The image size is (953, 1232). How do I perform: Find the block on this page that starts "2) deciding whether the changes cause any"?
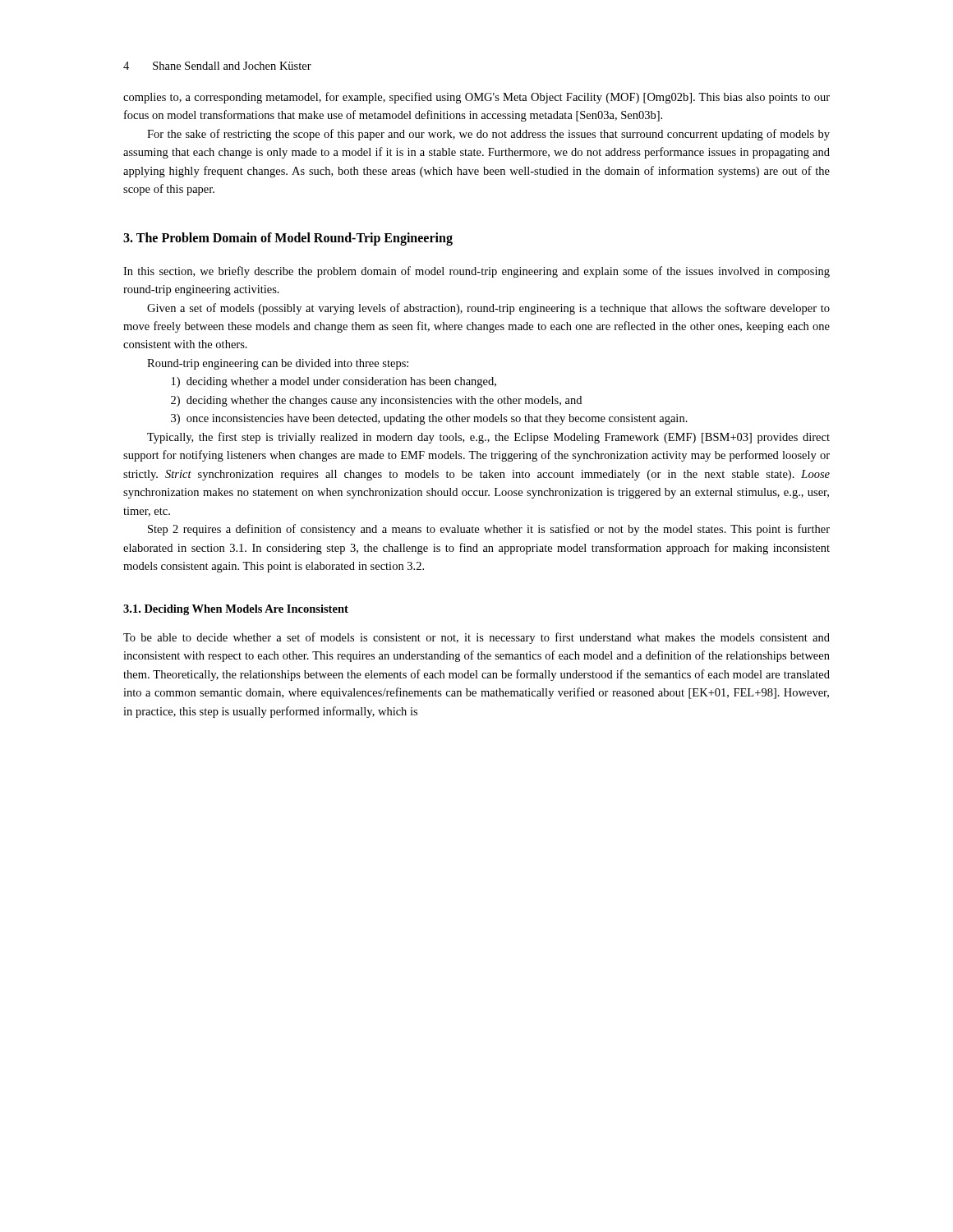click(x=476, y=400)
